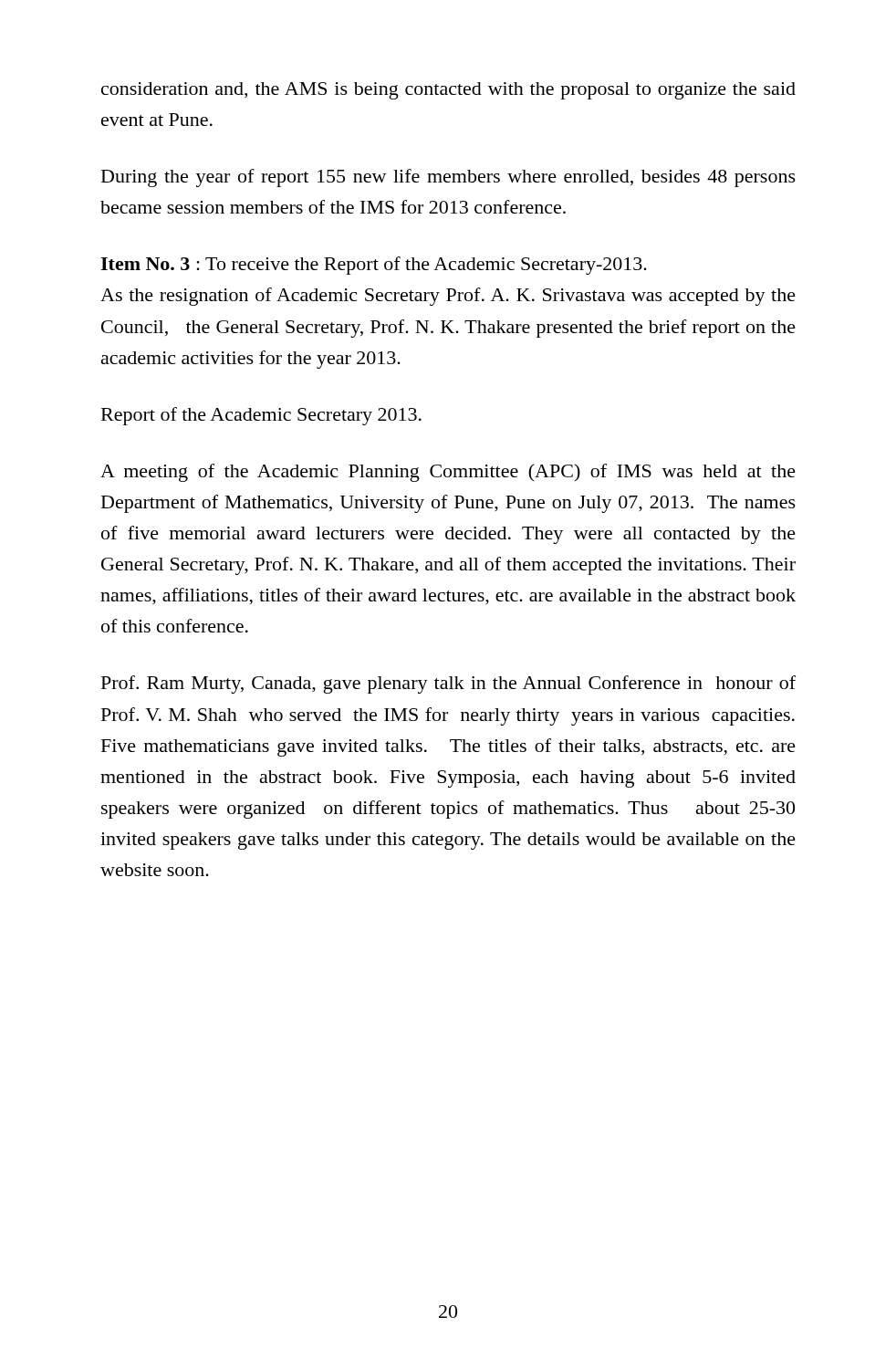Locate the text block with the text "Prof. Ram Murty, Canada, gave plenary talk"
This screenshot has height=1369, width=896.
[448, 776]
